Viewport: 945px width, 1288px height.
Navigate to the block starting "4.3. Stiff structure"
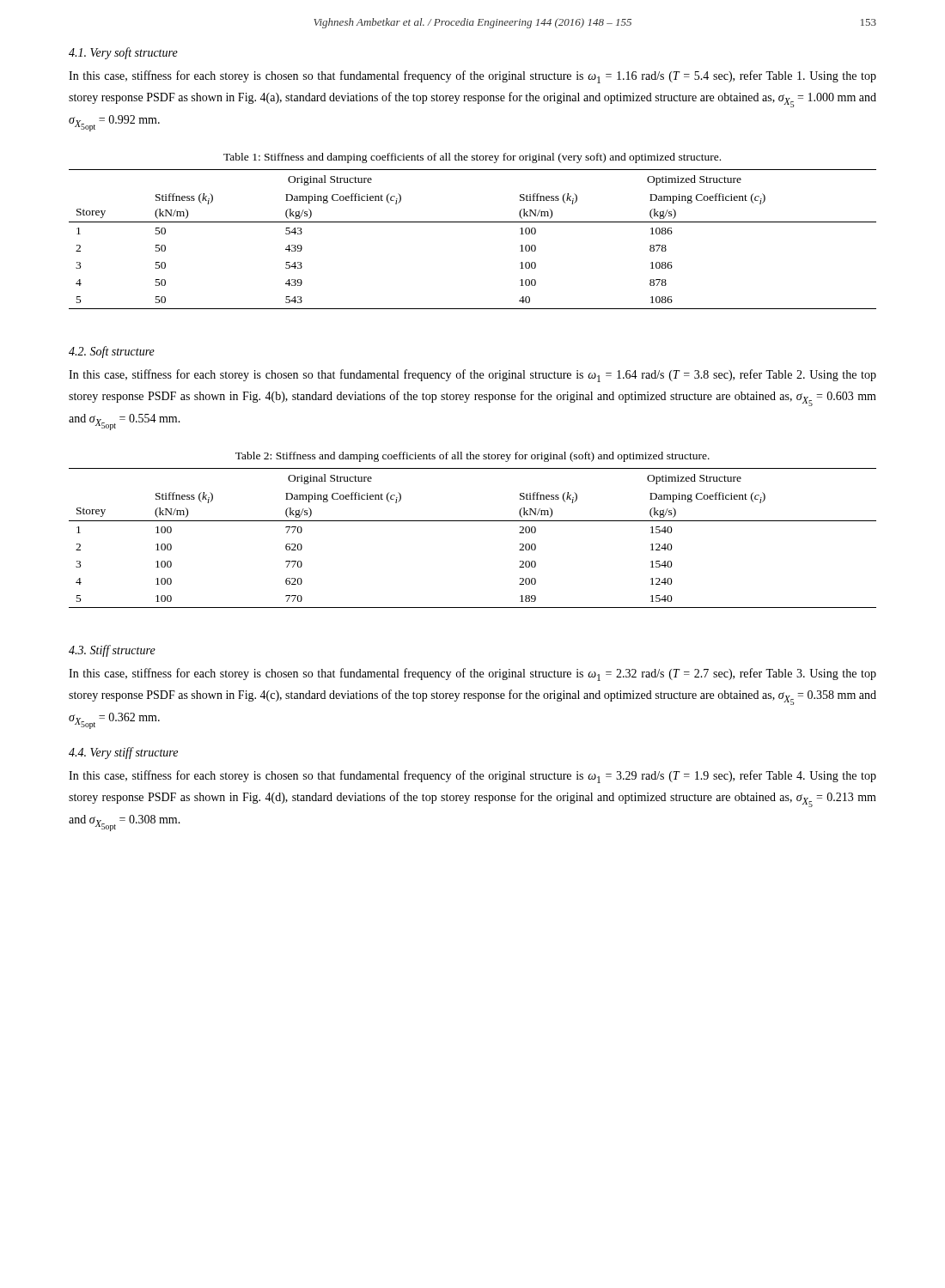[112, 650]
